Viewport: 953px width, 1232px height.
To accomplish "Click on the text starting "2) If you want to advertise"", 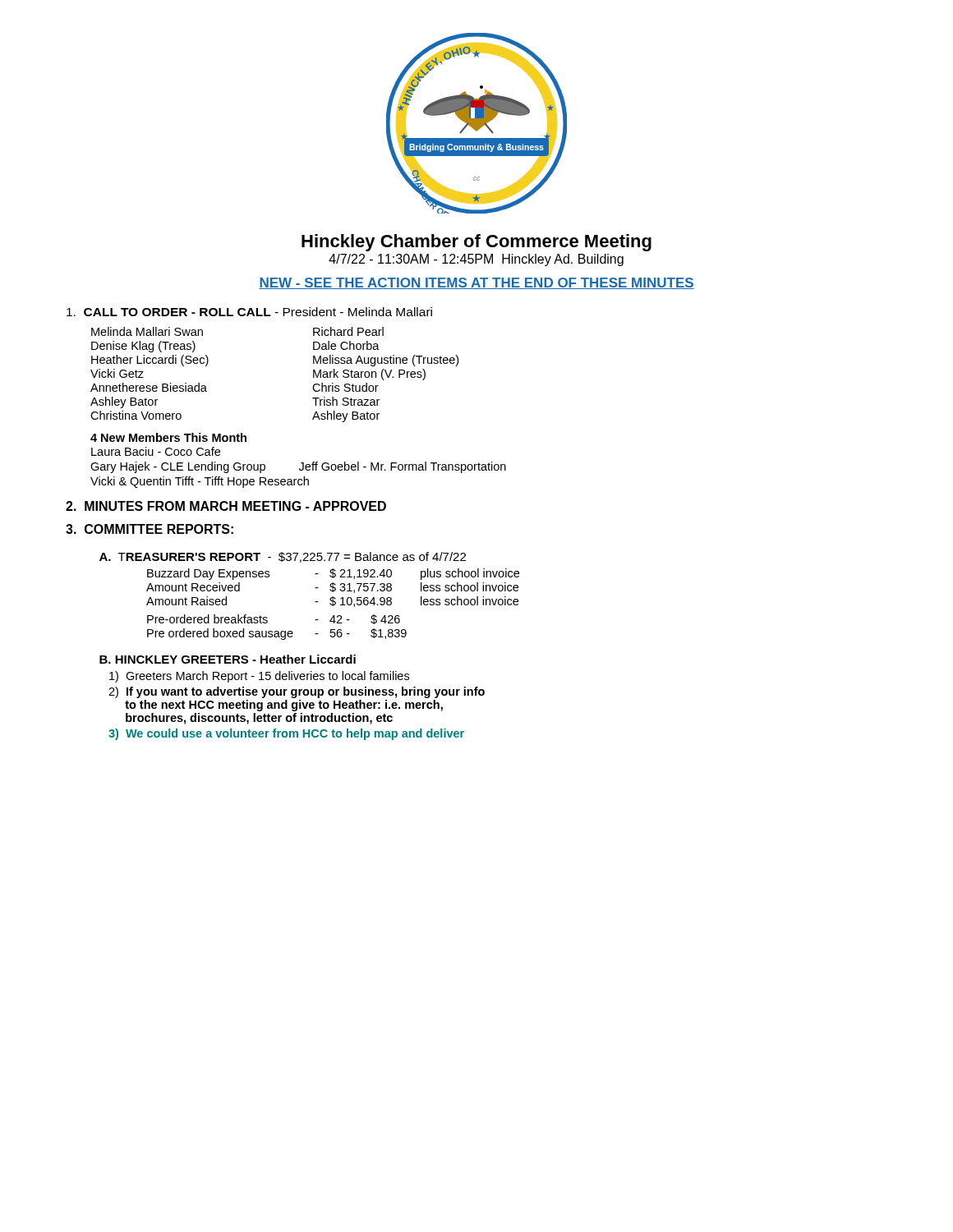I will point(297,704).
